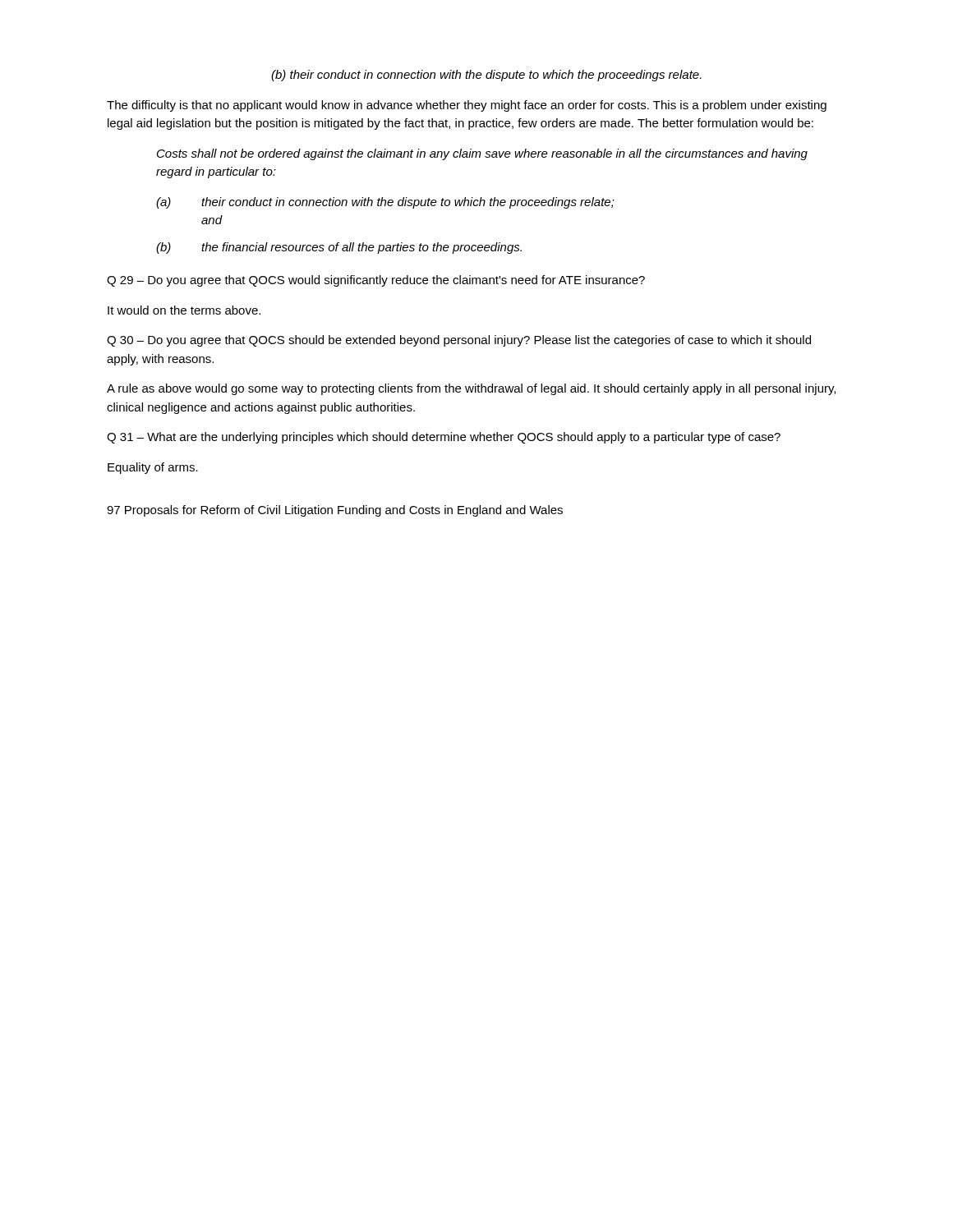Where is the passage that starts "(a) their conduct in connection with the"?
This screenshot has height=1232, width=953.
[x=501, y=211]
